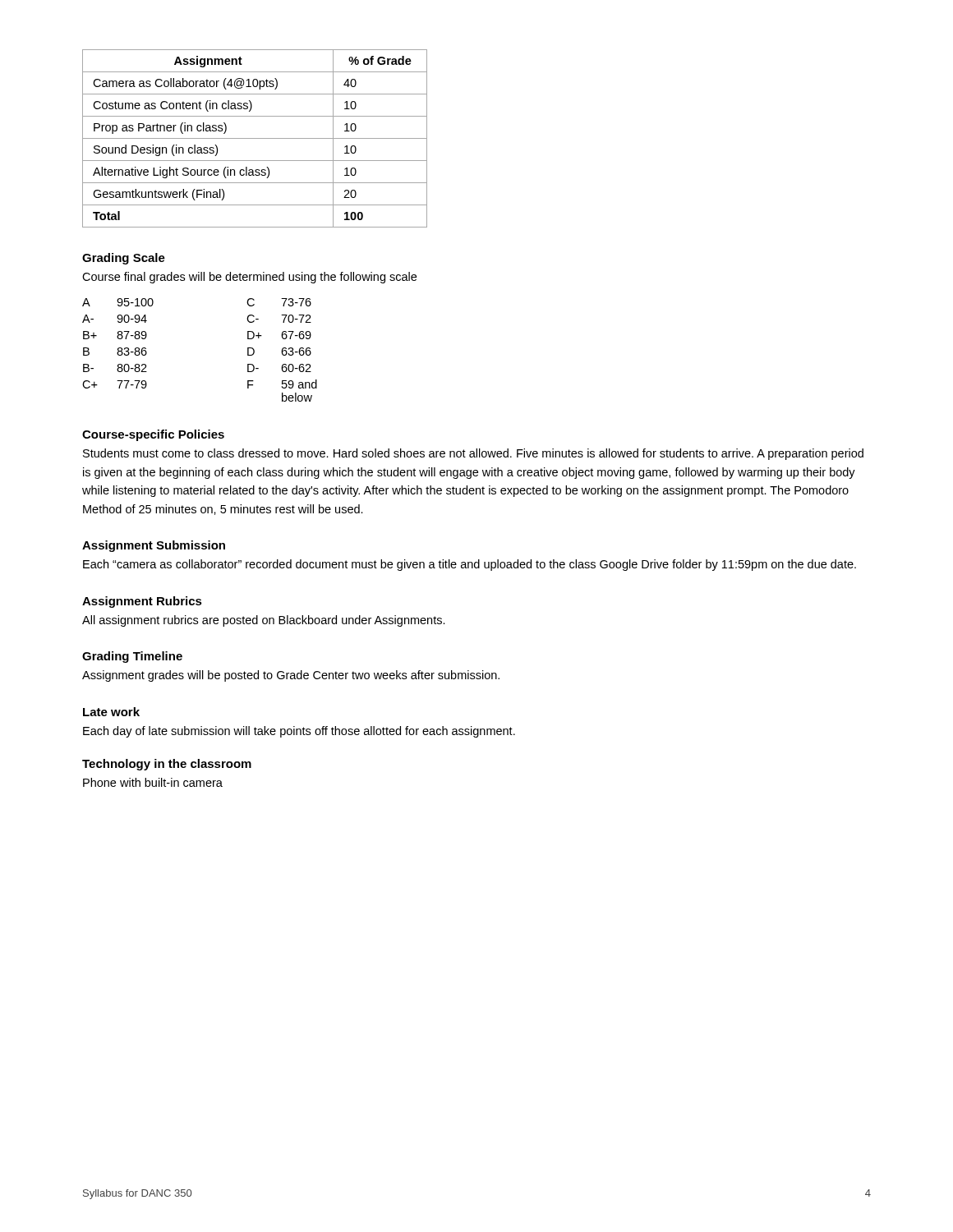
Task: Find the text block starting "Assignment Submission"
Action: [x=154, y=545]
